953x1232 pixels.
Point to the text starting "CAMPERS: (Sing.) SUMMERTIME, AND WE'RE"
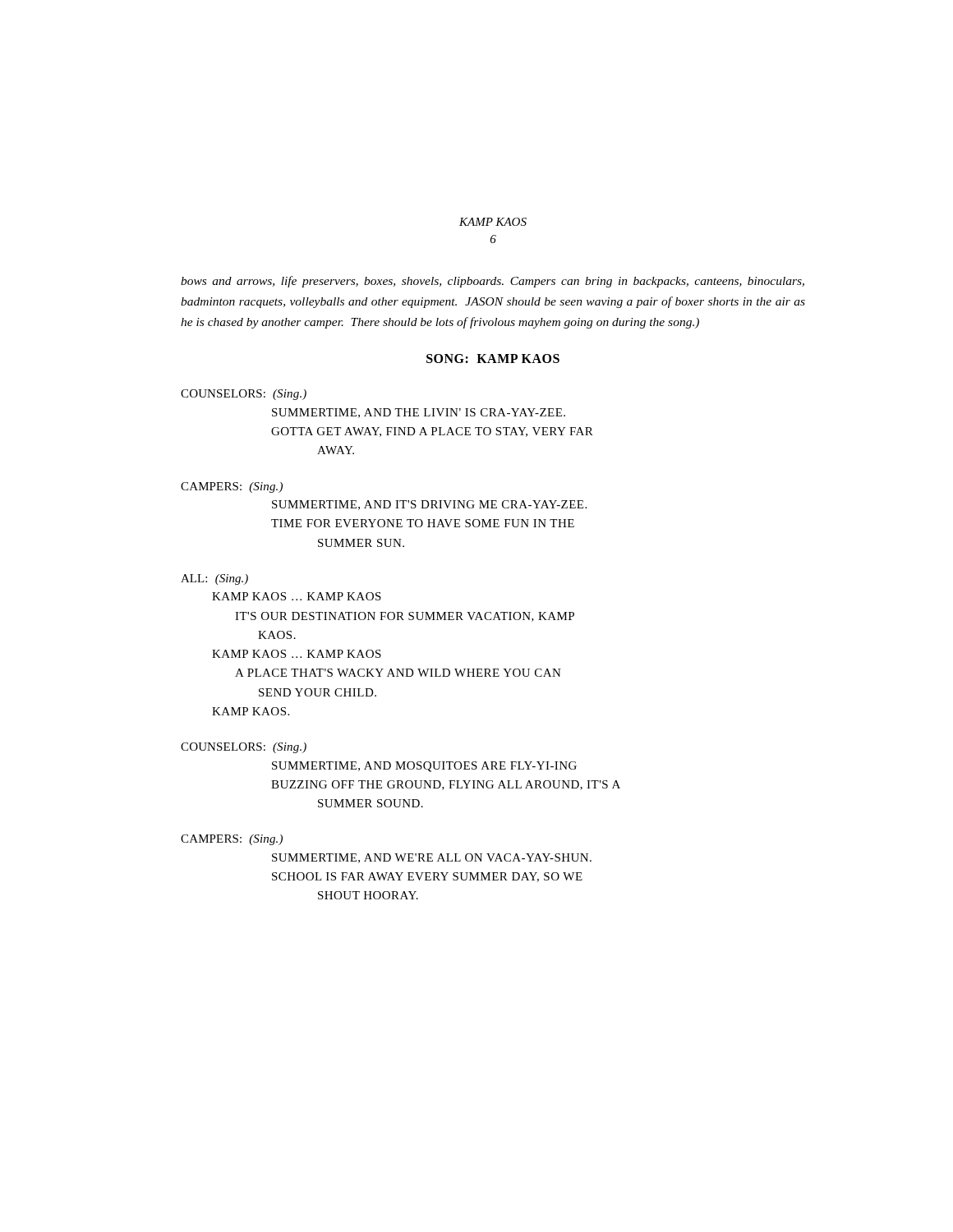point(493,868)
